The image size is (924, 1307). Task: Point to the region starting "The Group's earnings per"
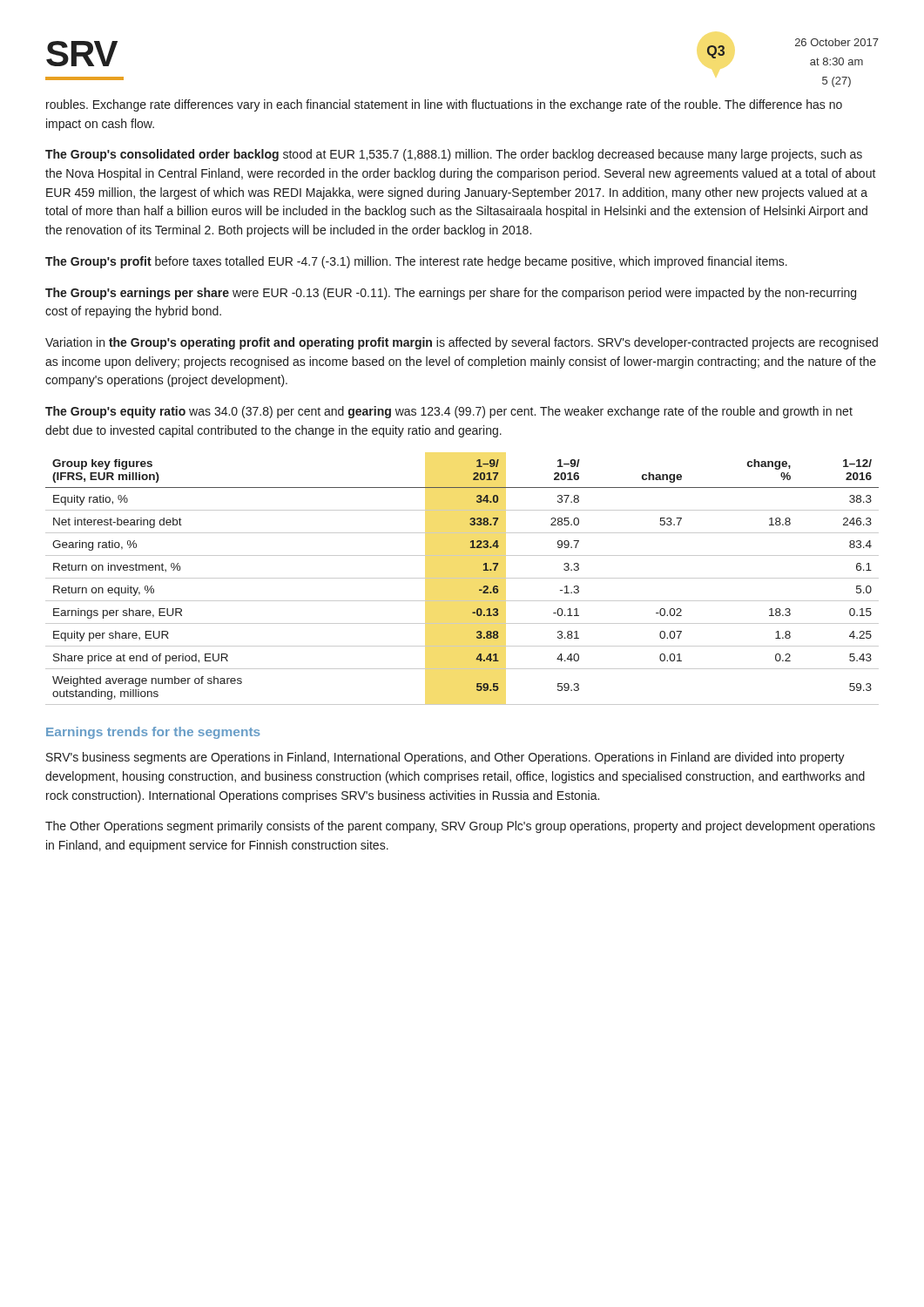451,302
